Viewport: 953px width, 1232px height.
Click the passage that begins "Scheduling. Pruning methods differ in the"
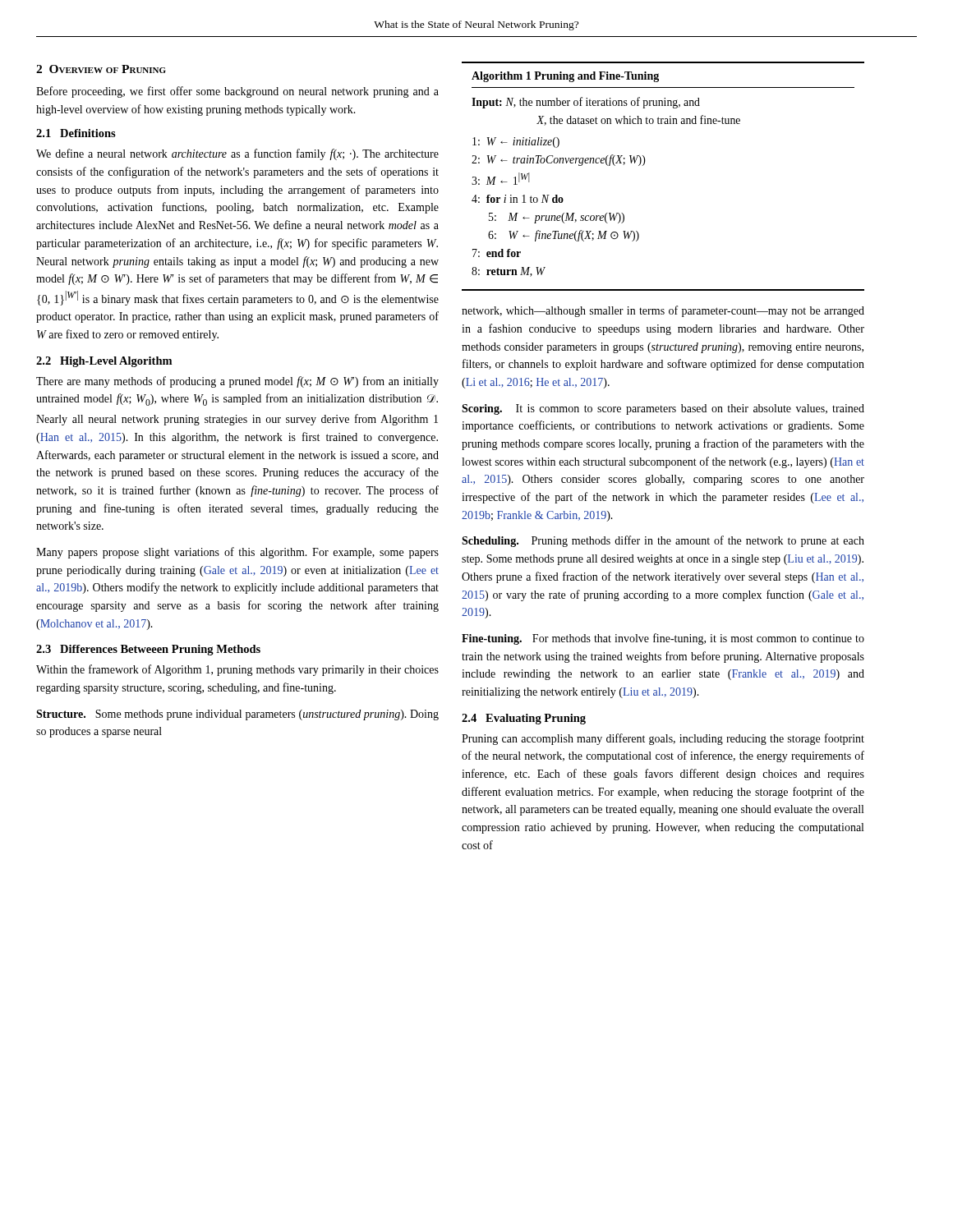pos(663,577)
